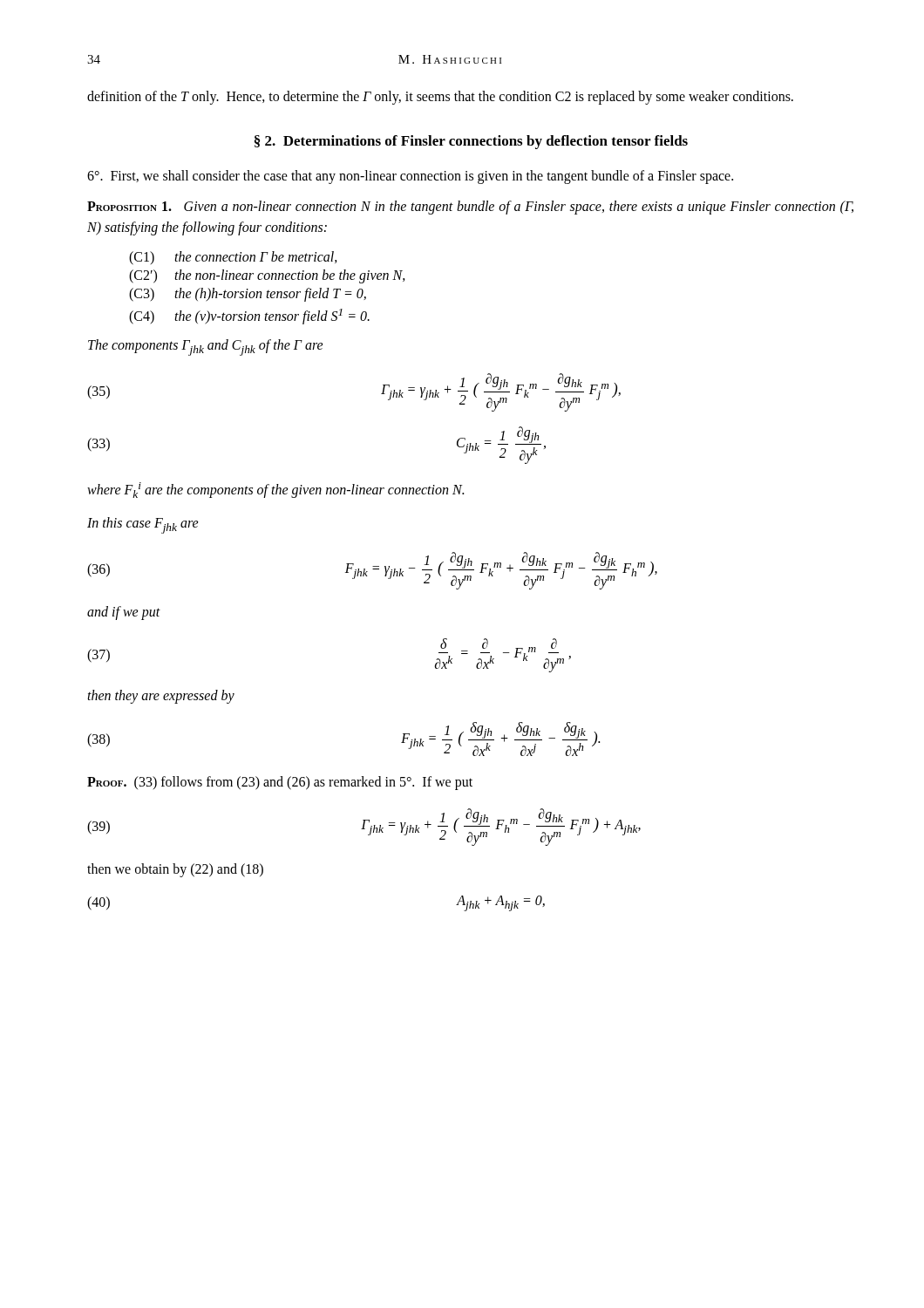Click the formula that begins "(37) δ ∂xk = ∂ ∂xk −"
924x1308 pixels.
coord(471,655)
